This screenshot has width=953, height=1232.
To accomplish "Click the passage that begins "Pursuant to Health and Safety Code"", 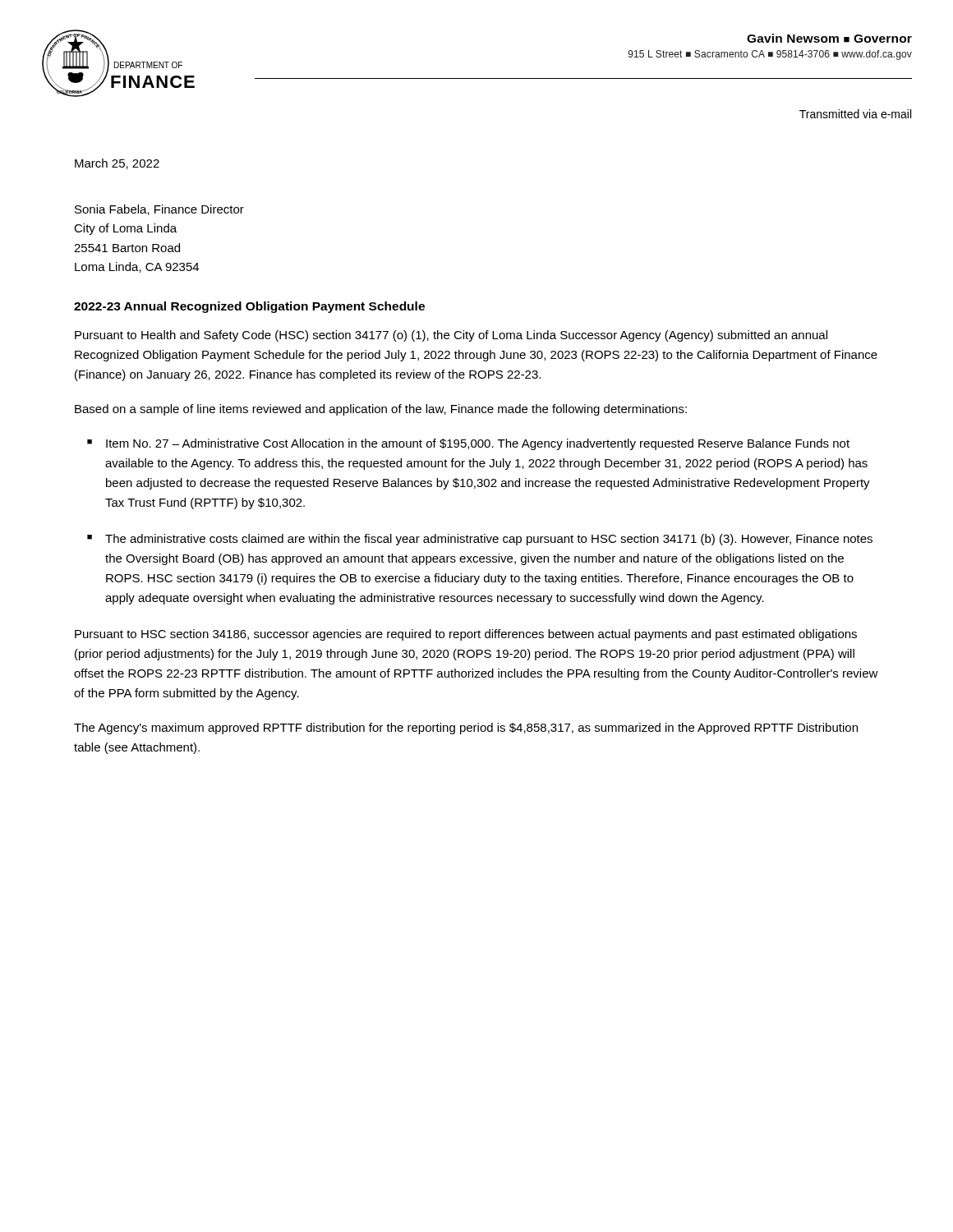I will [x=476, y=354].
